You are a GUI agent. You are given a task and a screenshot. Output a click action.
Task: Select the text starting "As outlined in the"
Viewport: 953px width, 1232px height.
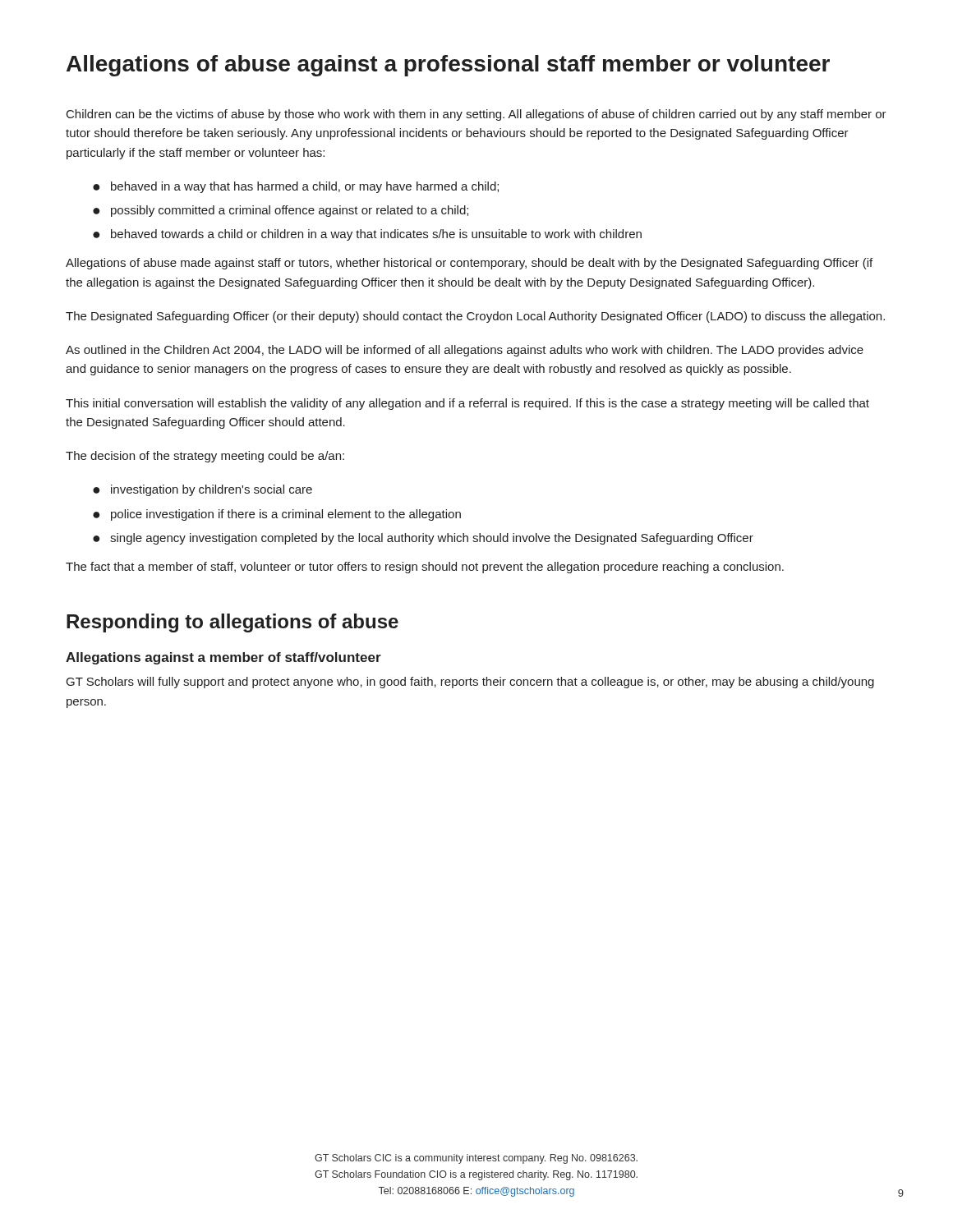tap(465, 359)
